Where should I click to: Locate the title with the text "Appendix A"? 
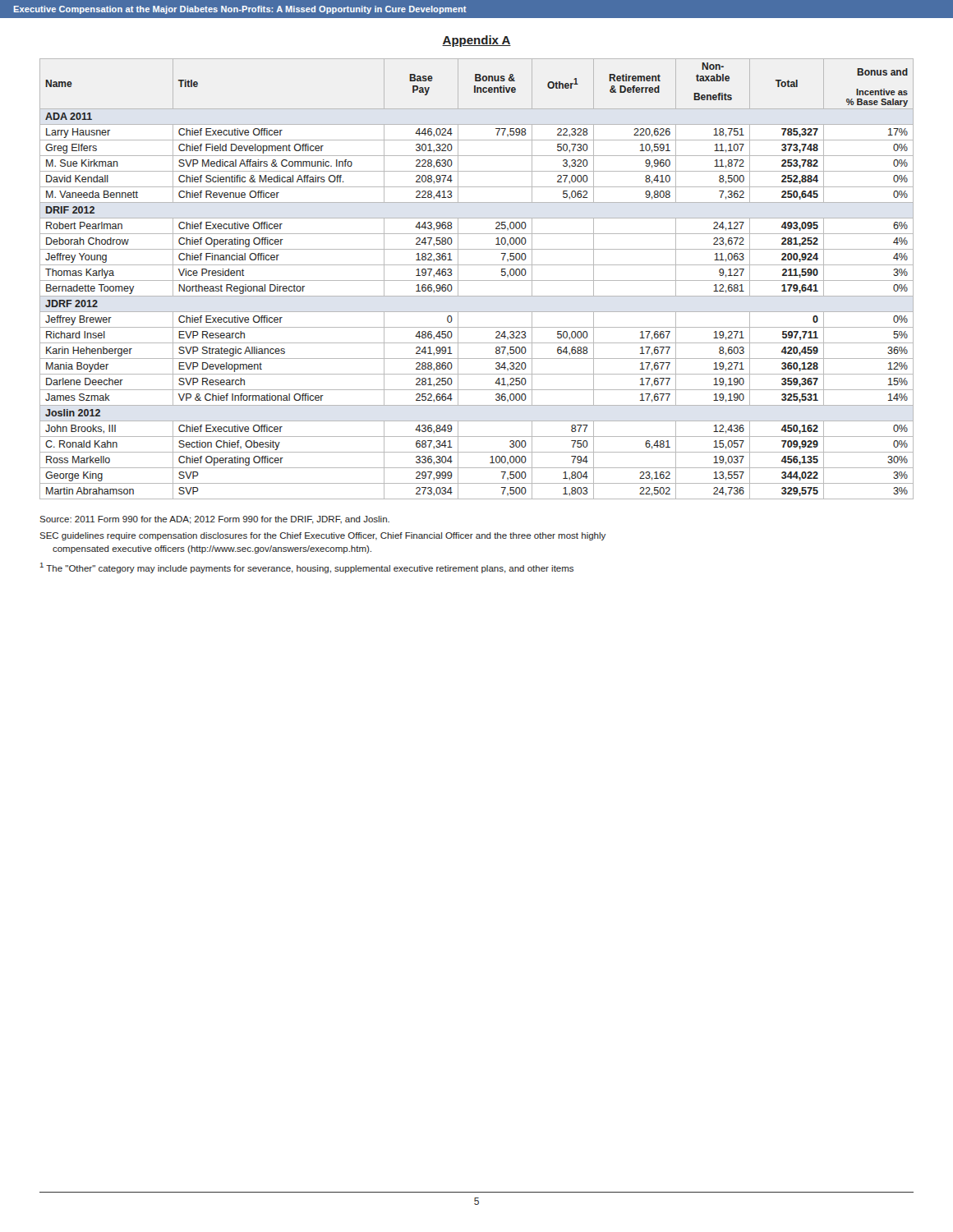coord(476,40)
